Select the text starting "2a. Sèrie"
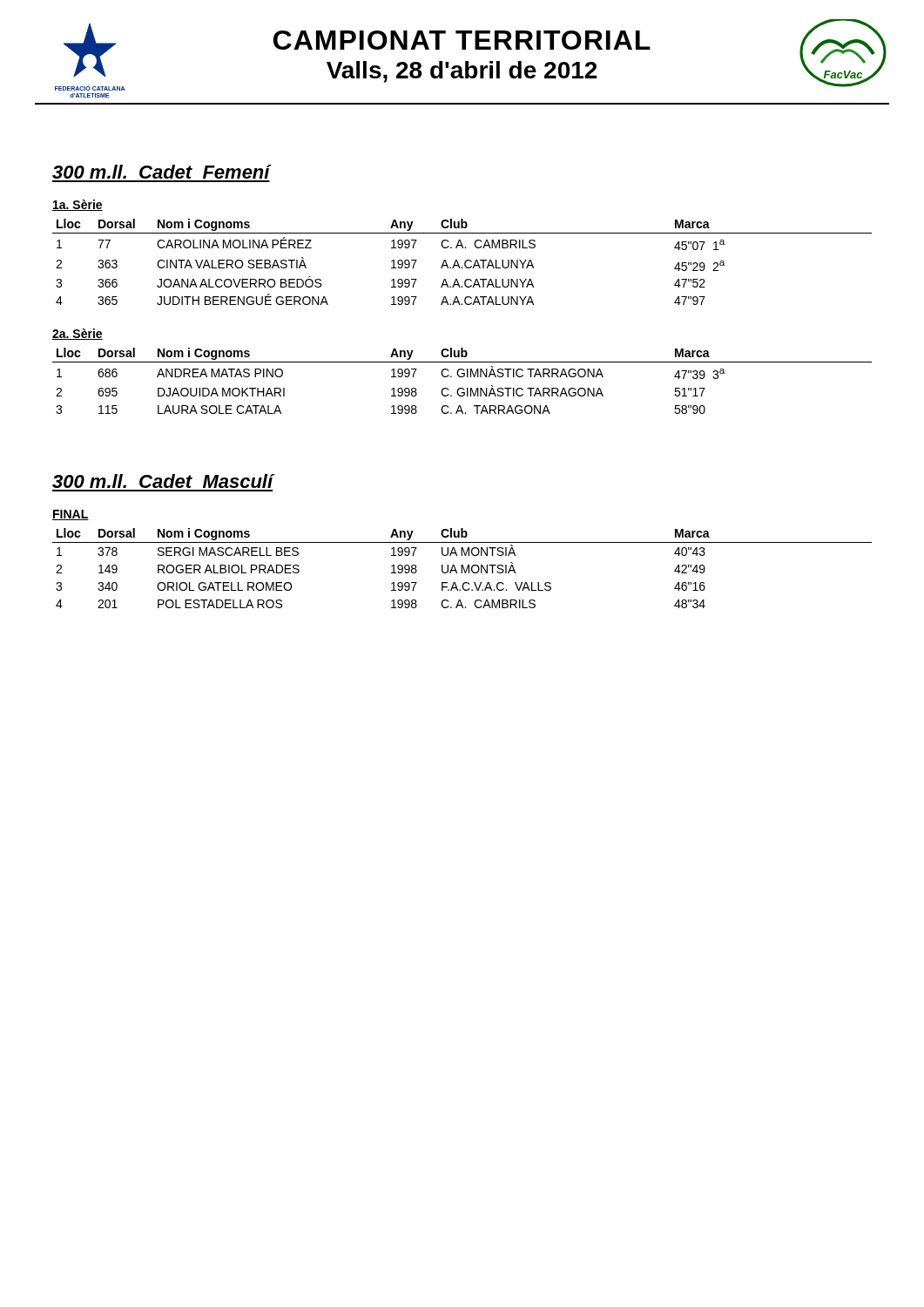The height and width of the screenshot is (1307, 924). [77, 334]
